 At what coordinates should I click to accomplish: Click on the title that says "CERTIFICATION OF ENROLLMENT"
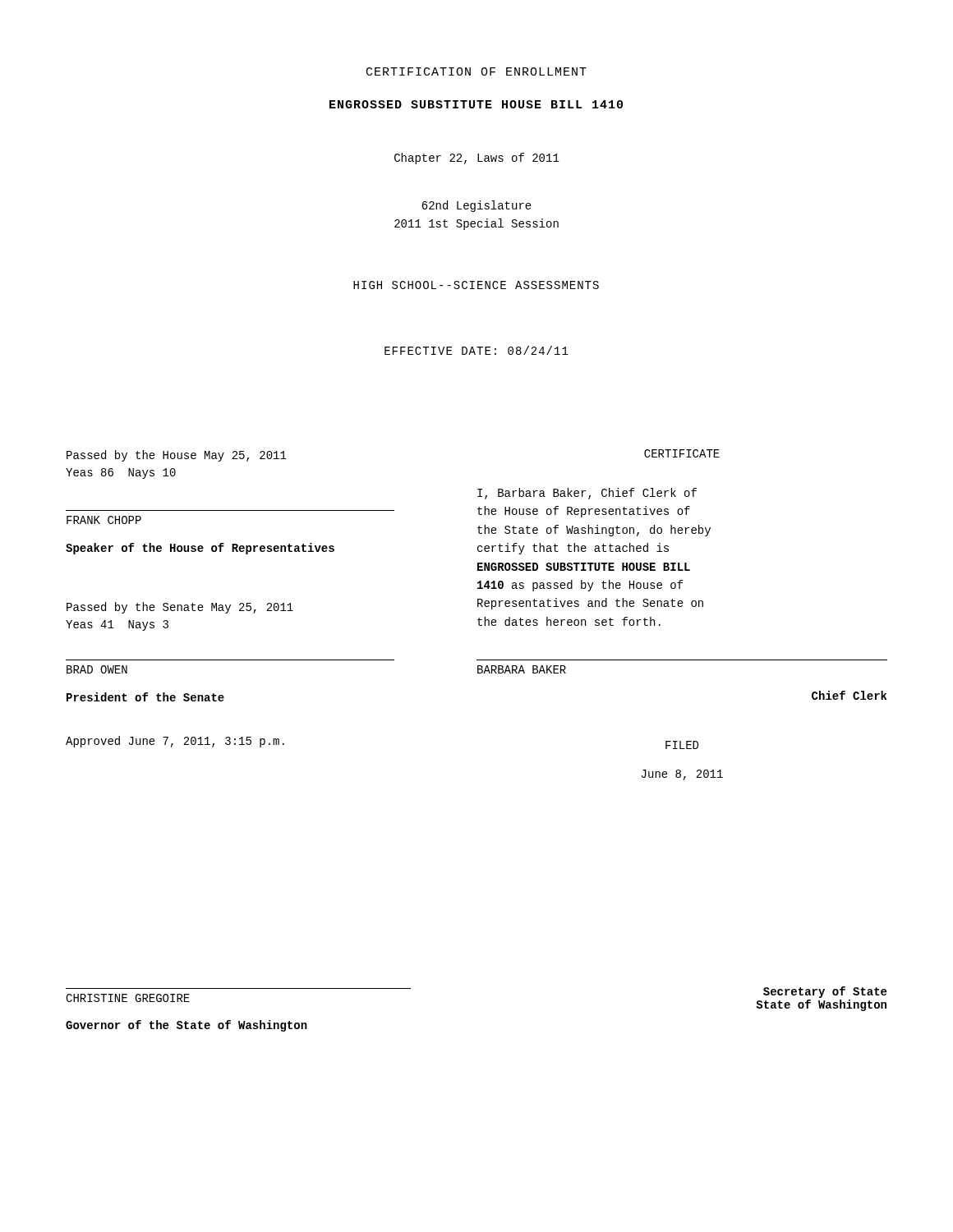tap(476, 73)
